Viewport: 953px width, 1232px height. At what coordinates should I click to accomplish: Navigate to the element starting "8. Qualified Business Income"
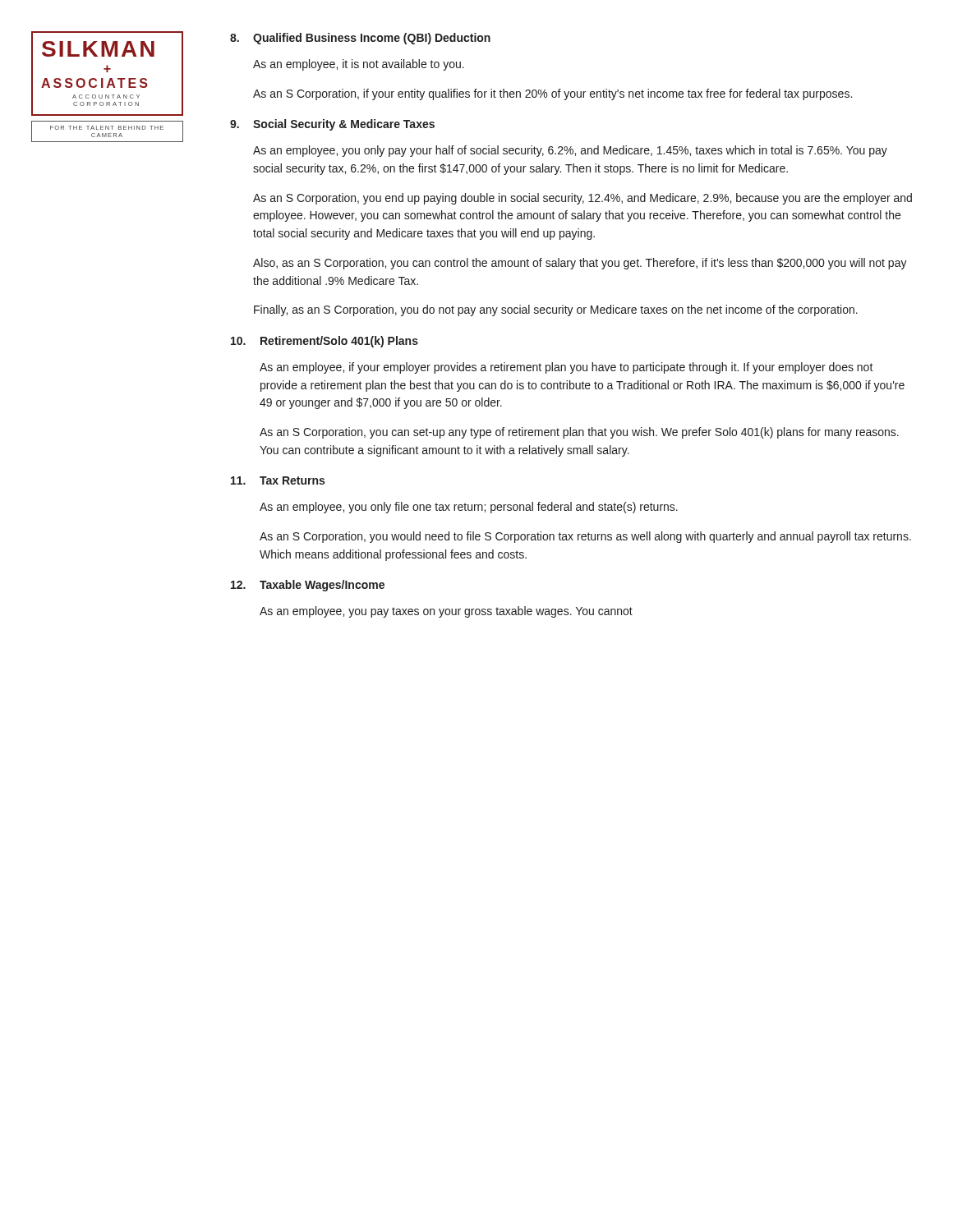[x=360, y=39]
